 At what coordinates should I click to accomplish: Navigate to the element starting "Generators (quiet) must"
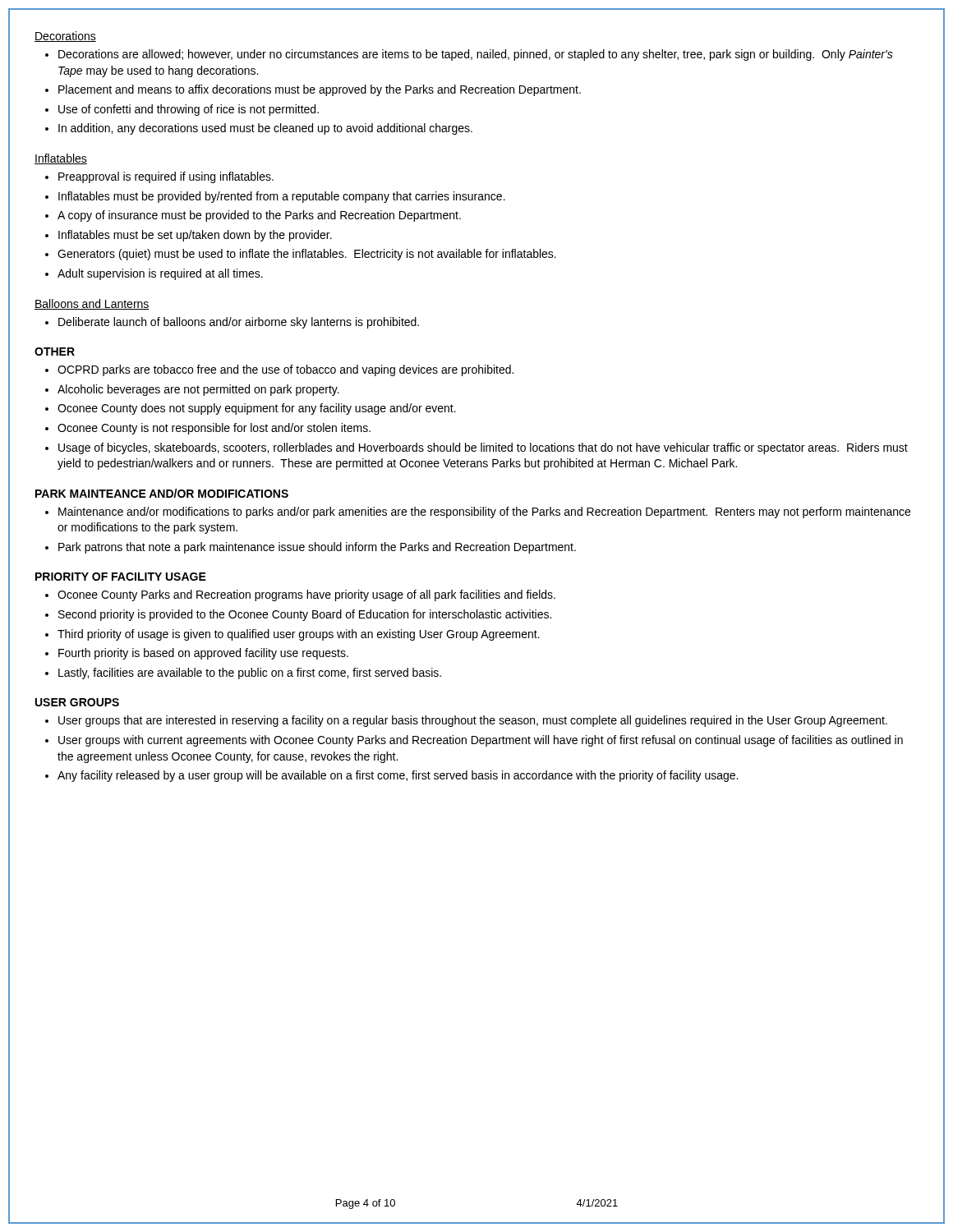[307, 254]
